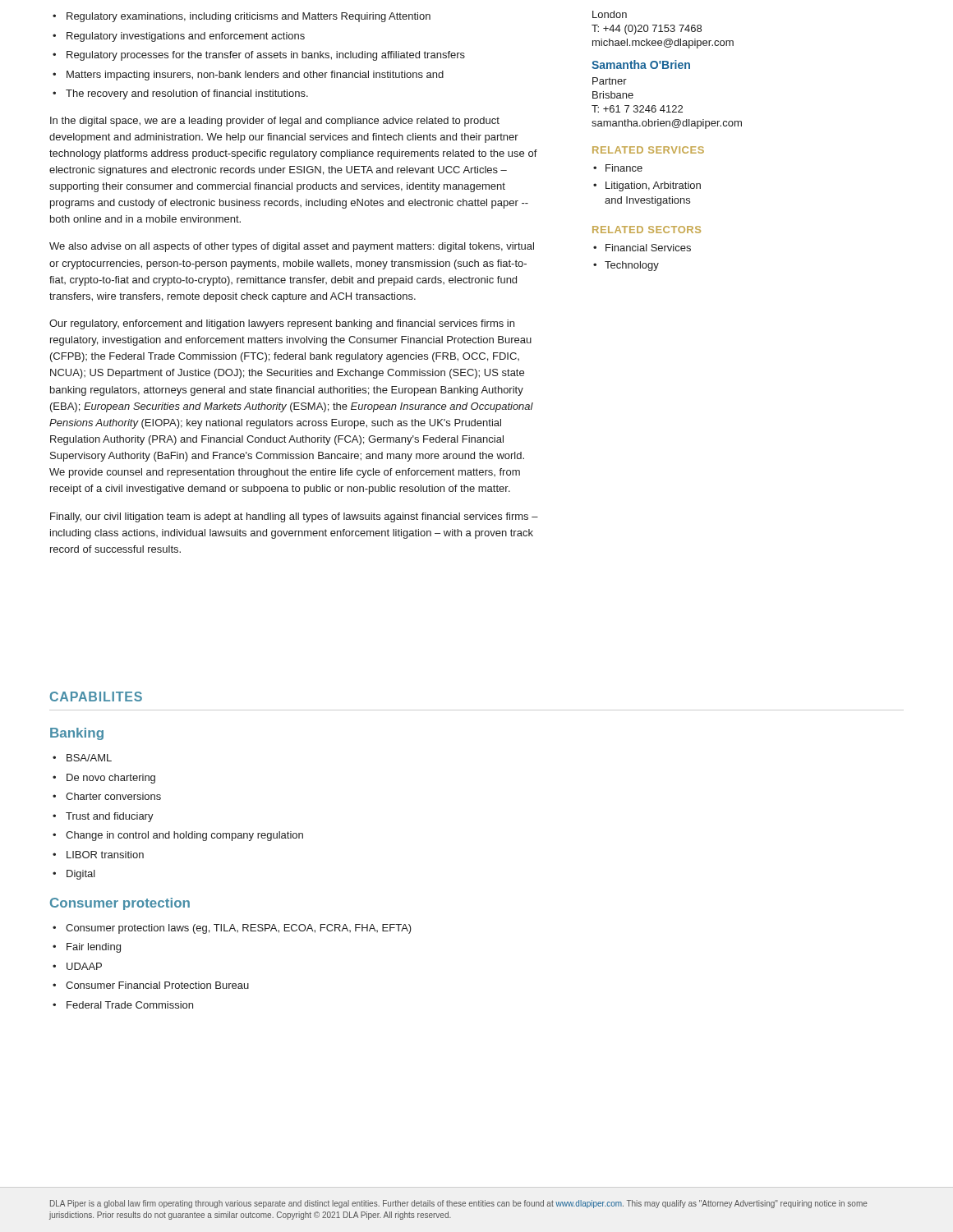Click on the passage starting "The recovery and resolution of"
Screen dimensions: 1232x953
[187, 93]
